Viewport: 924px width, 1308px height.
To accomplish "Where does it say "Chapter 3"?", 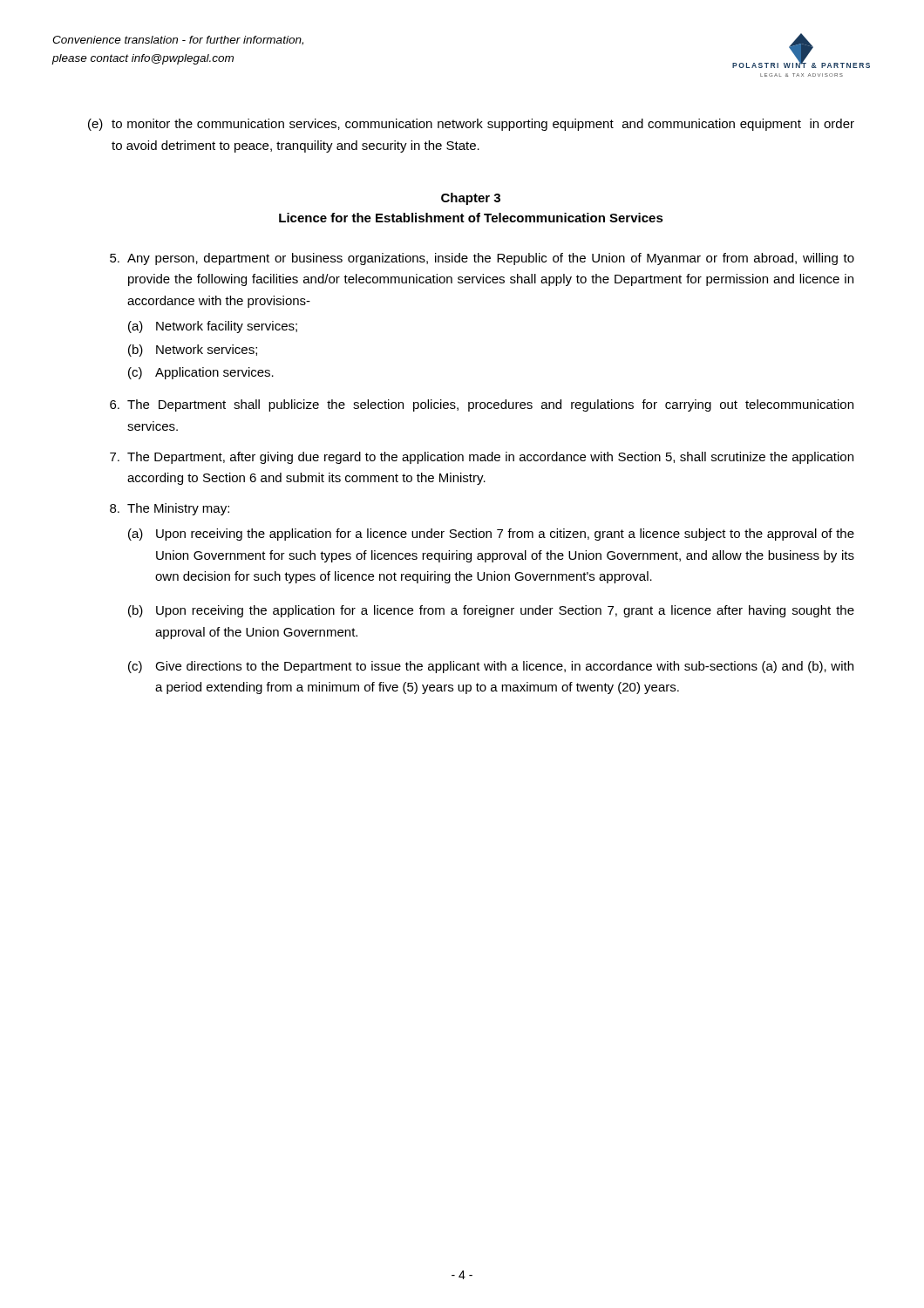I will coord(471,197).
